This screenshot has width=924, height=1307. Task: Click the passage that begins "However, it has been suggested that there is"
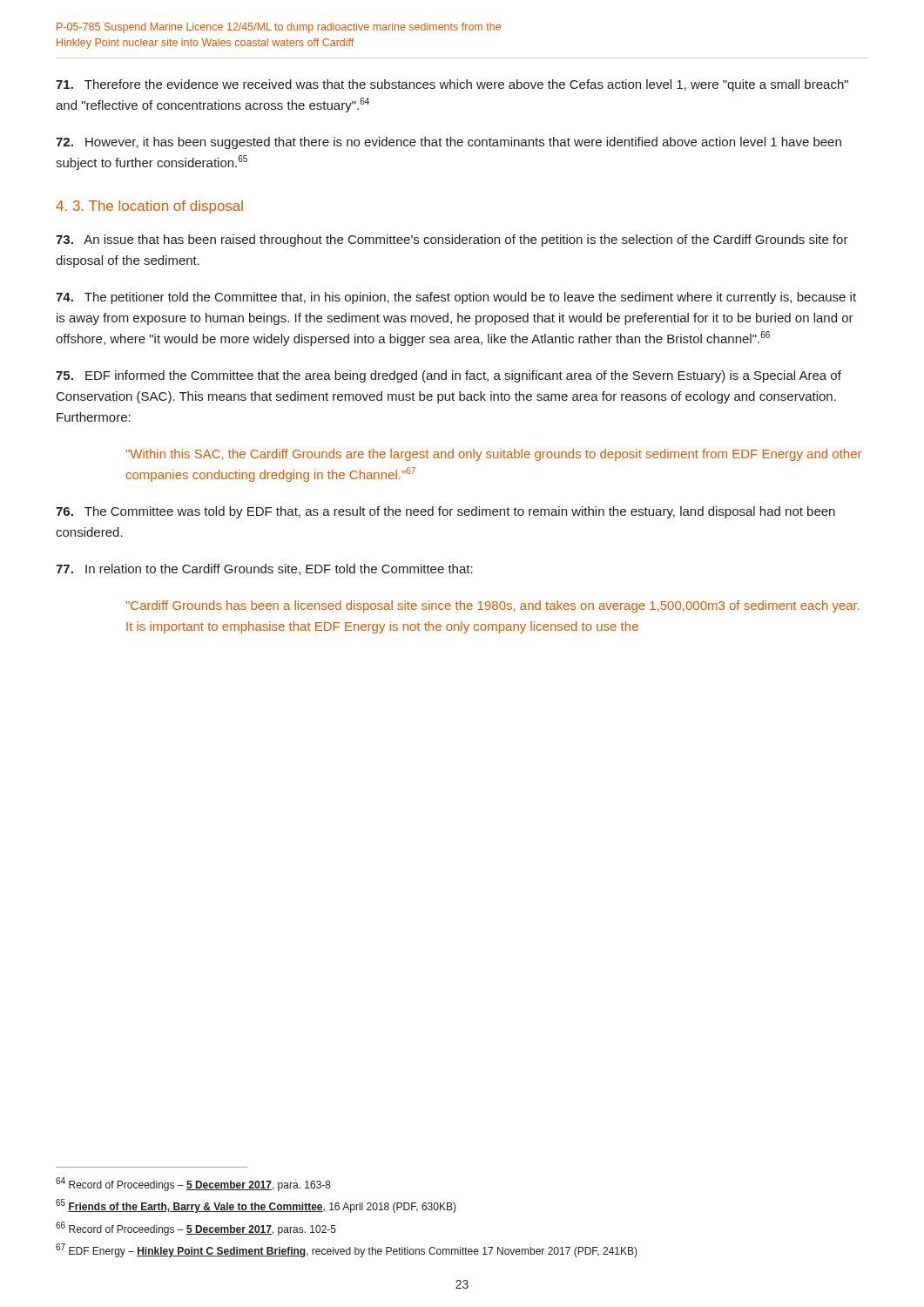click(449, 152)
